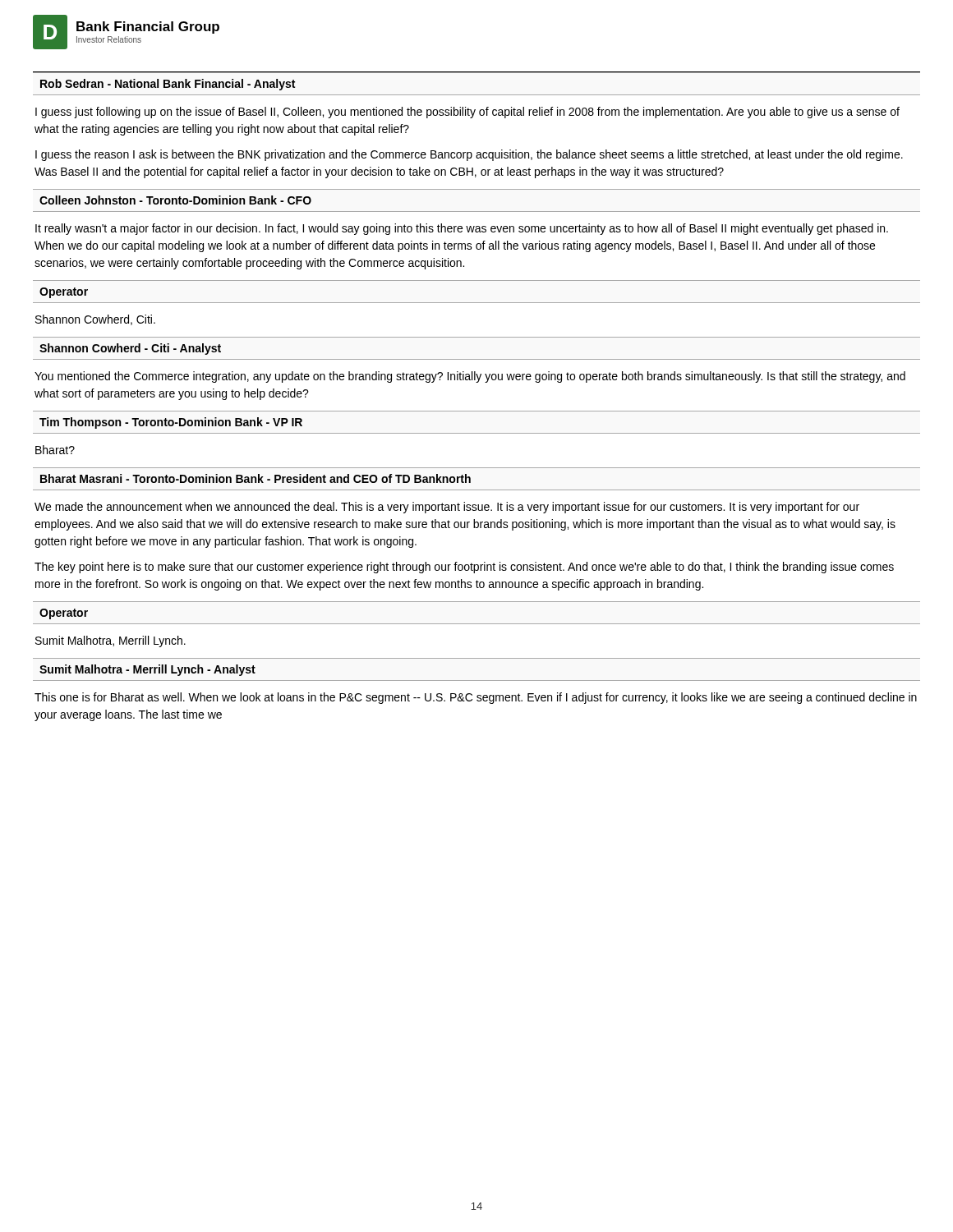Click on the block starting "The key point here"

(464, 575)
